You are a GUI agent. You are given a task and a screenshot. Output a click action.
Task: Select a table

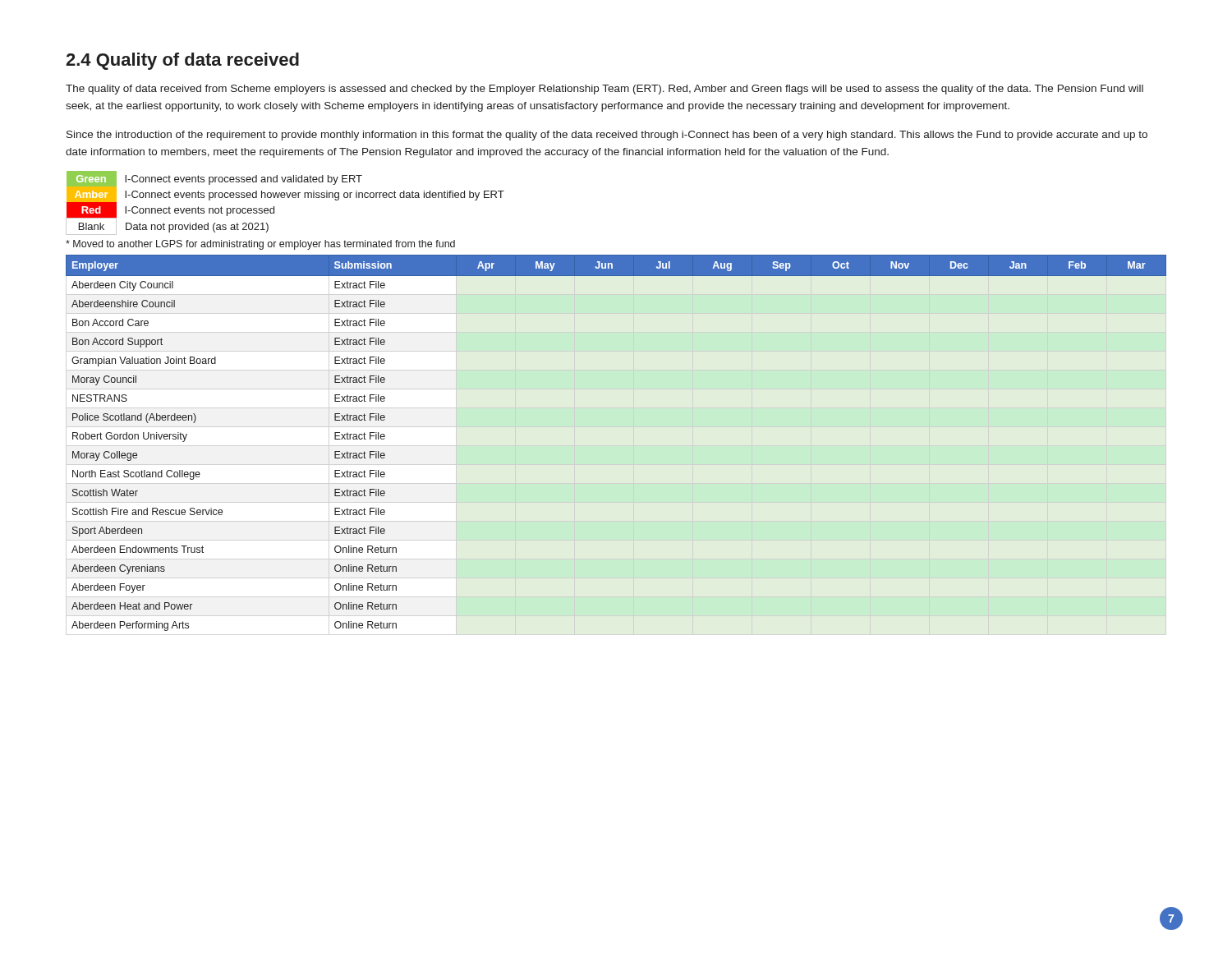pyautogui.click(x=616, y=445)
